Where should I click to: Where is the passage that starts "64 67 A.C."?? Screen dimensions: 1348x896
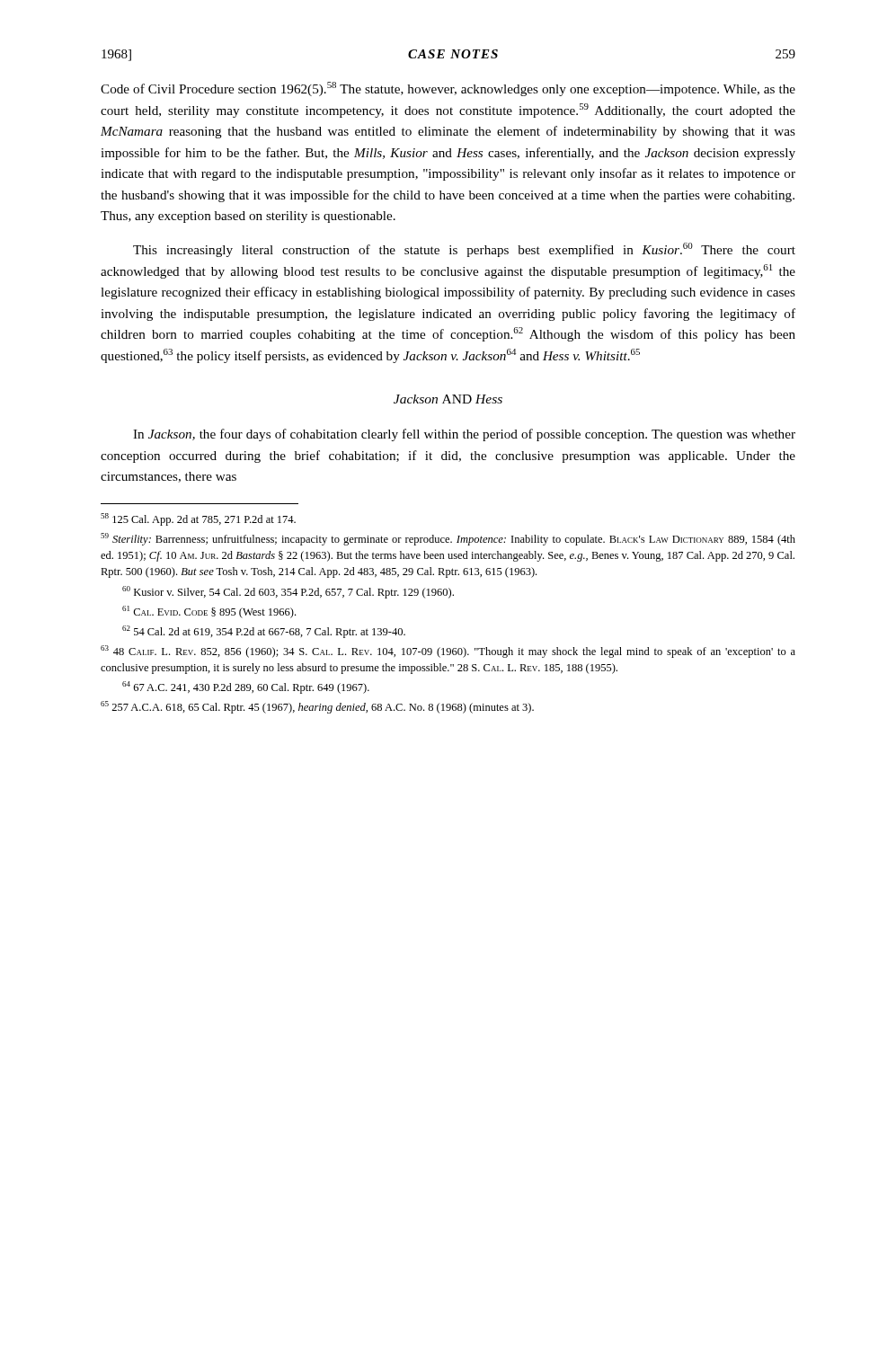(x=246, y=687)
